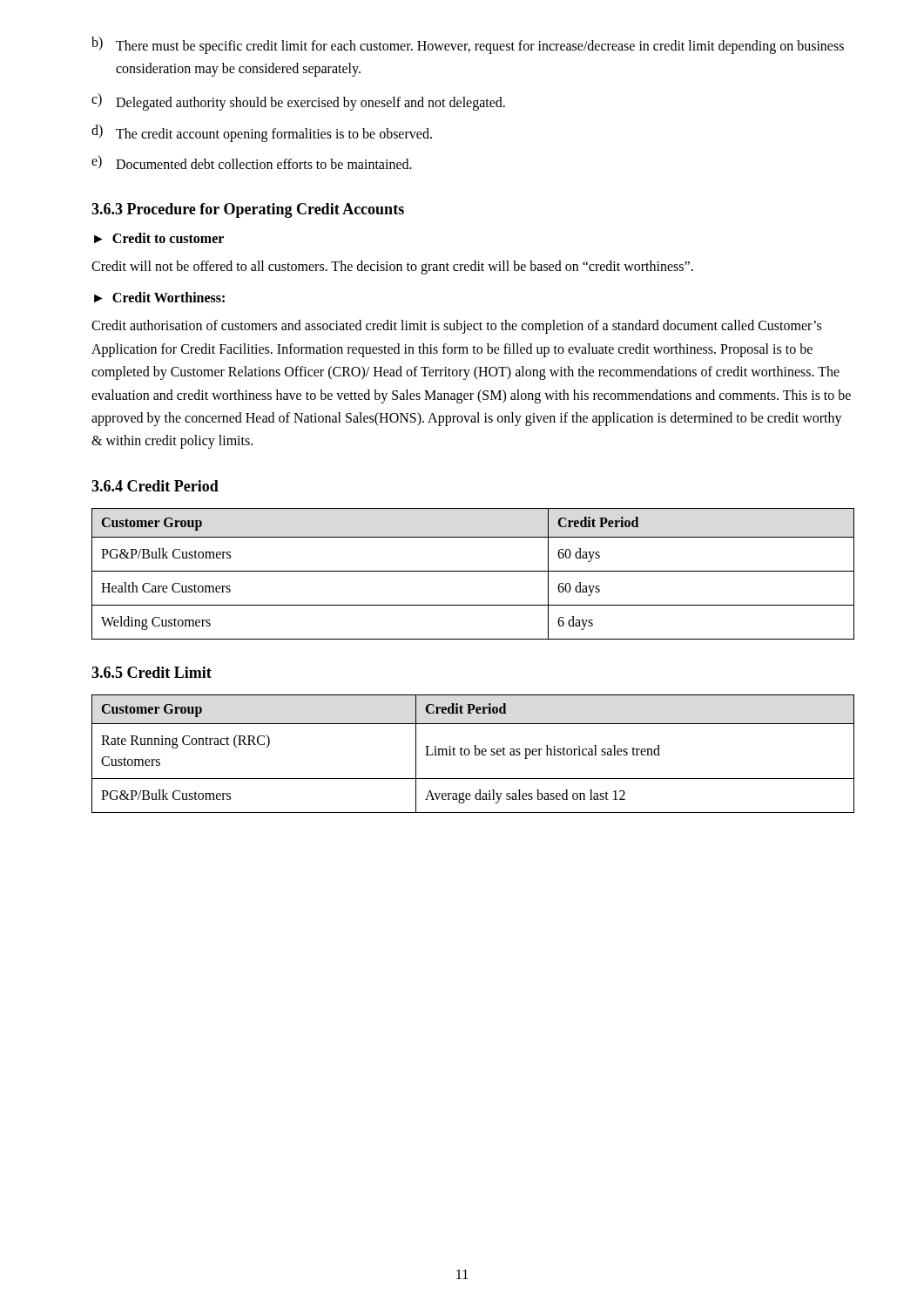Screen dimensions: 1307x924
Task: Find "► Credit Worthiness:" on this page
Action: [x=159, y=298]
